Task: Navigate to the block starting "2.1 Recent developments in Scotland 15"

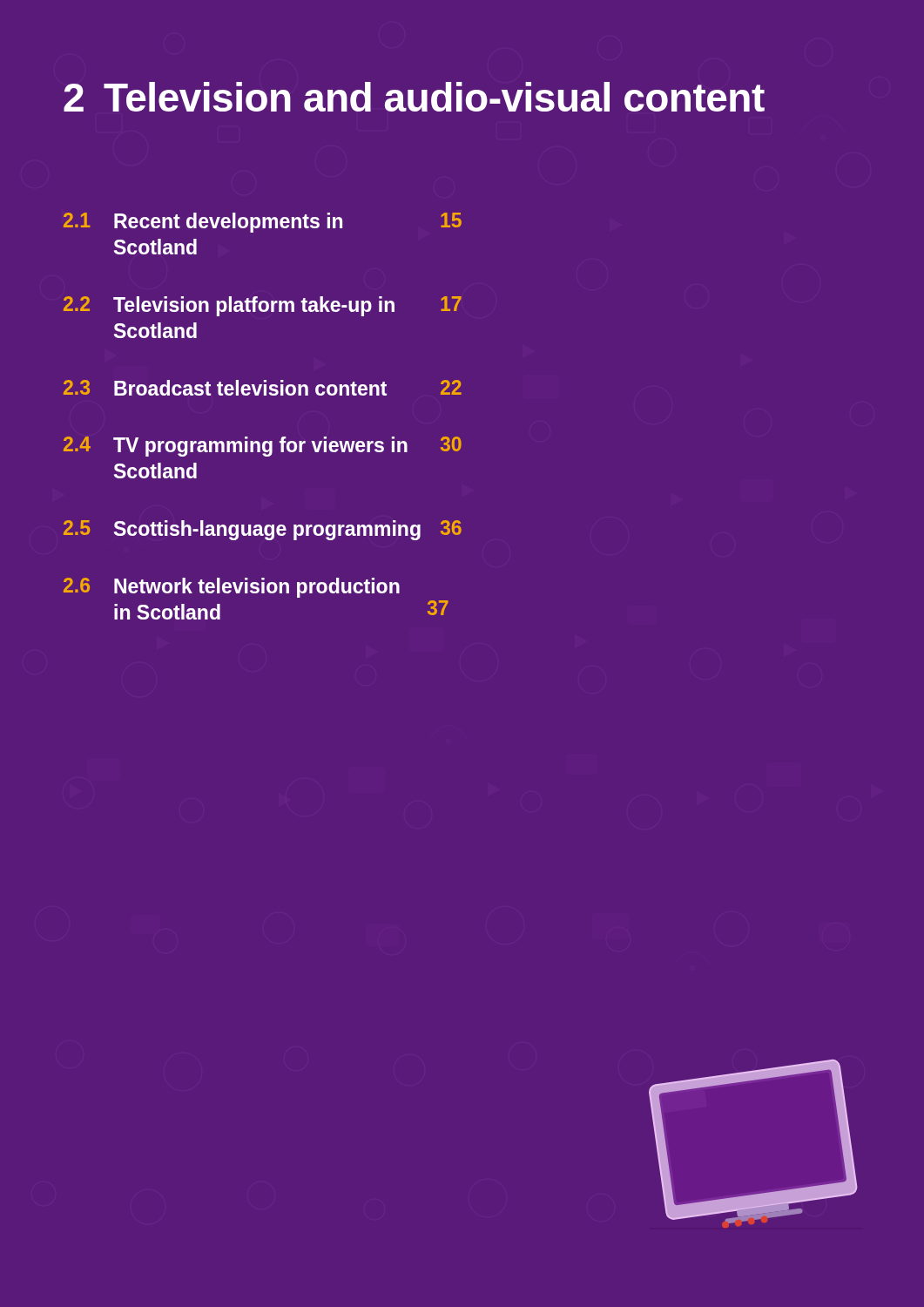Action: click(277, 235)
